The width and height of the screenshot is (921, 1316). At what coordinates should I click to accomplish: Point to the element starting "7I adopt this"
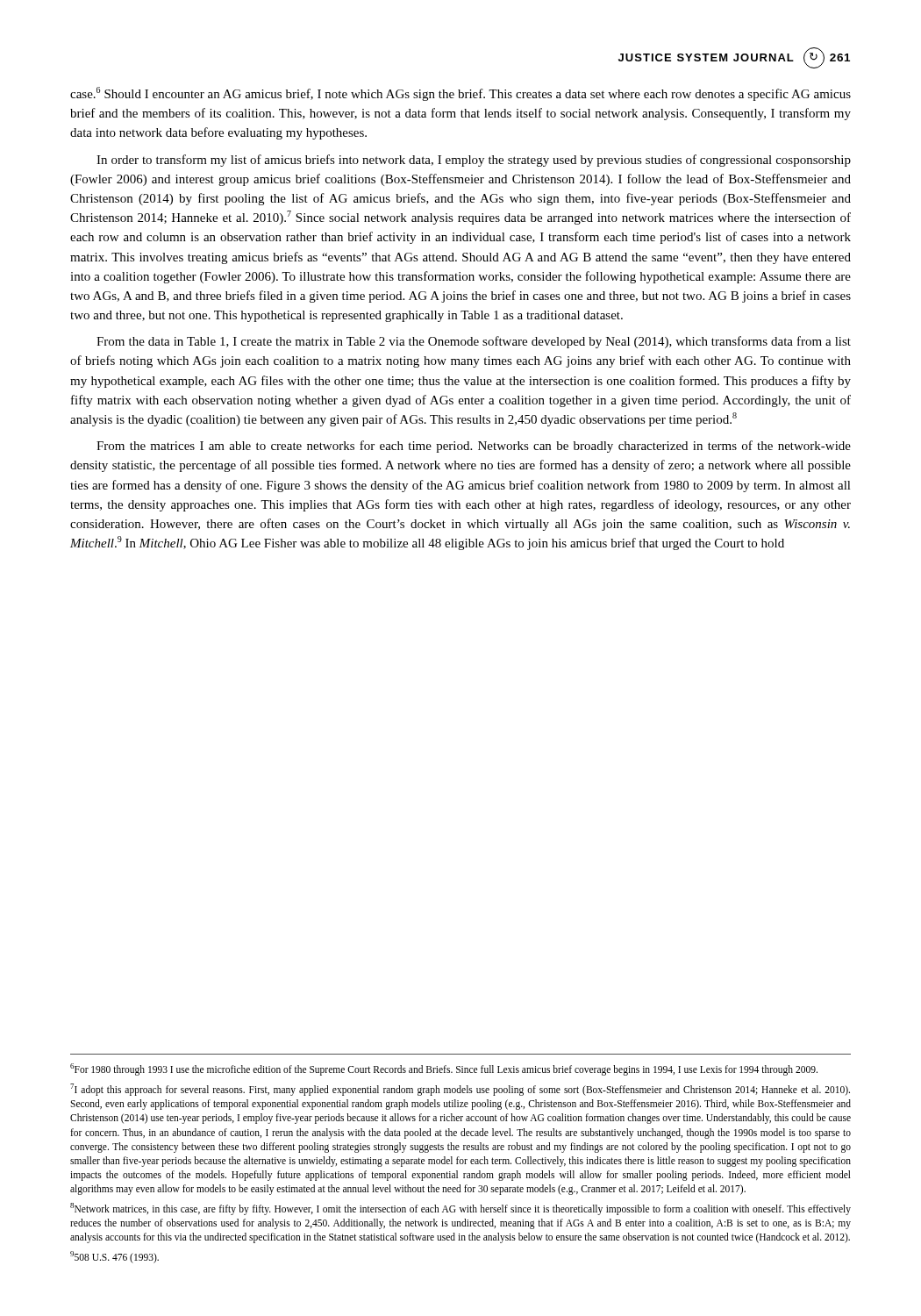click(460, 1138)
